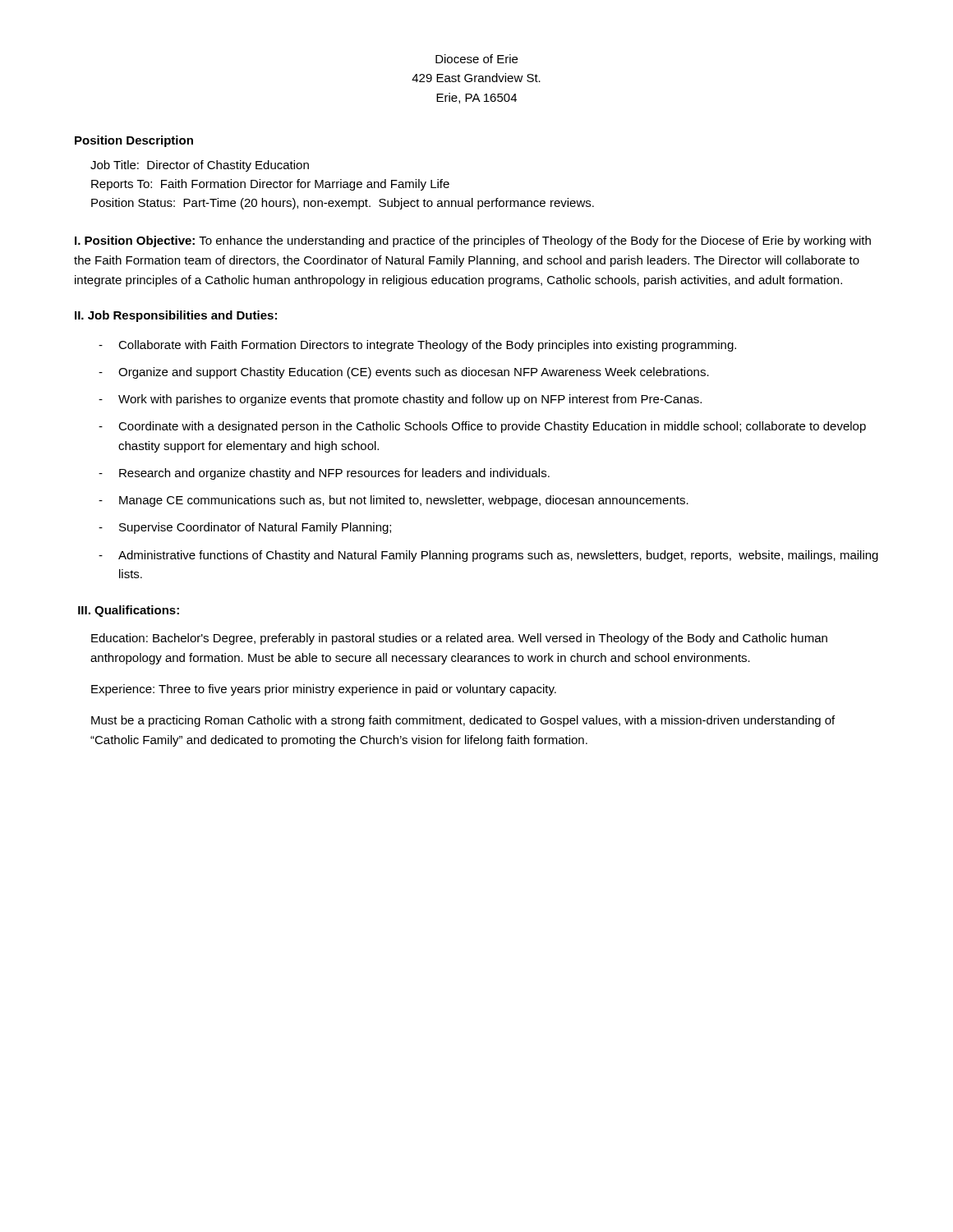Find "Position Description" on this page

click(134, 140)
